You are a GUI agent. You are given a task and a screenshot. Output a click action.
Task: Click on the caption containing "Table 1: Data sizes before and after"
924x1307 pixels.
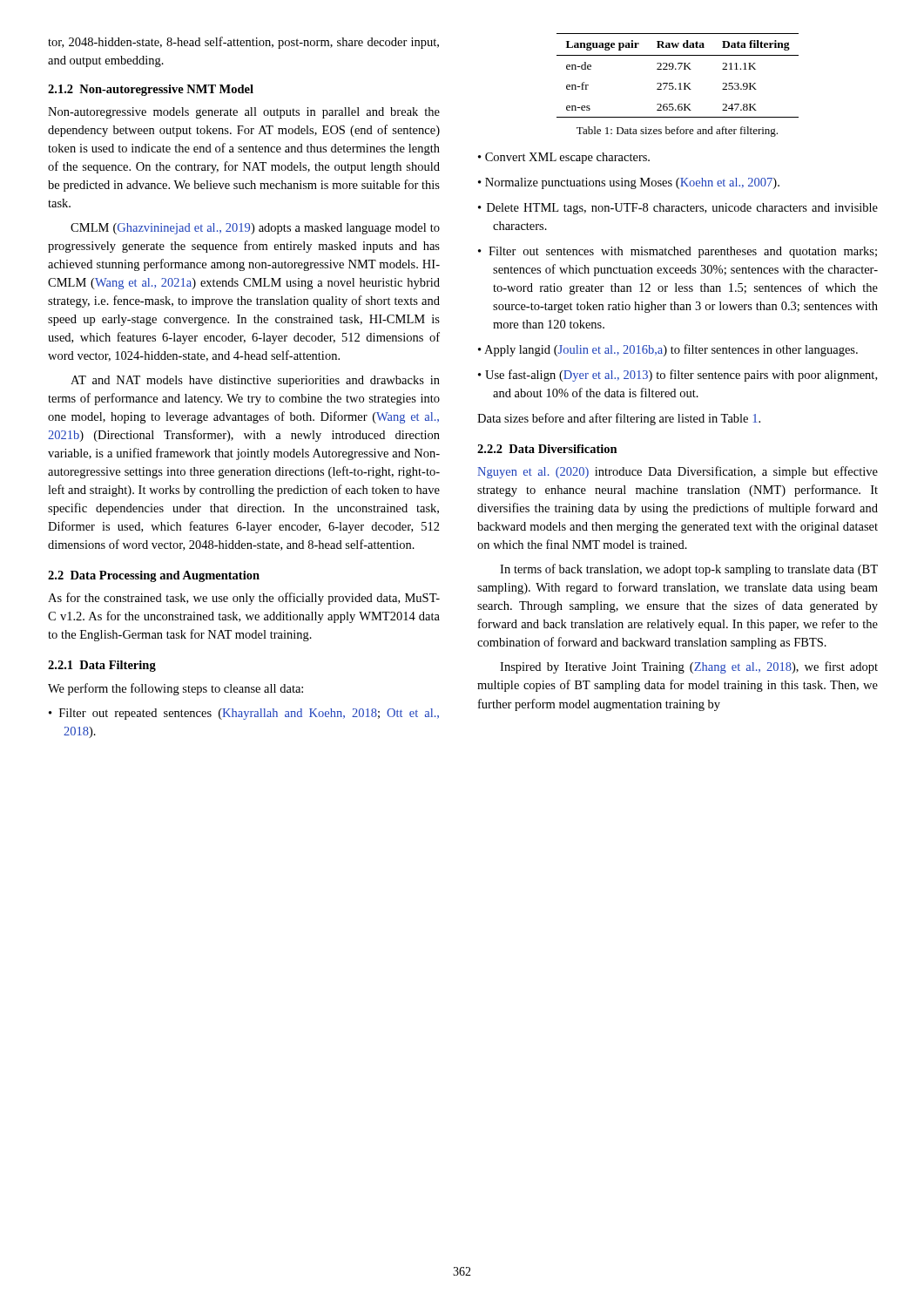678,130
